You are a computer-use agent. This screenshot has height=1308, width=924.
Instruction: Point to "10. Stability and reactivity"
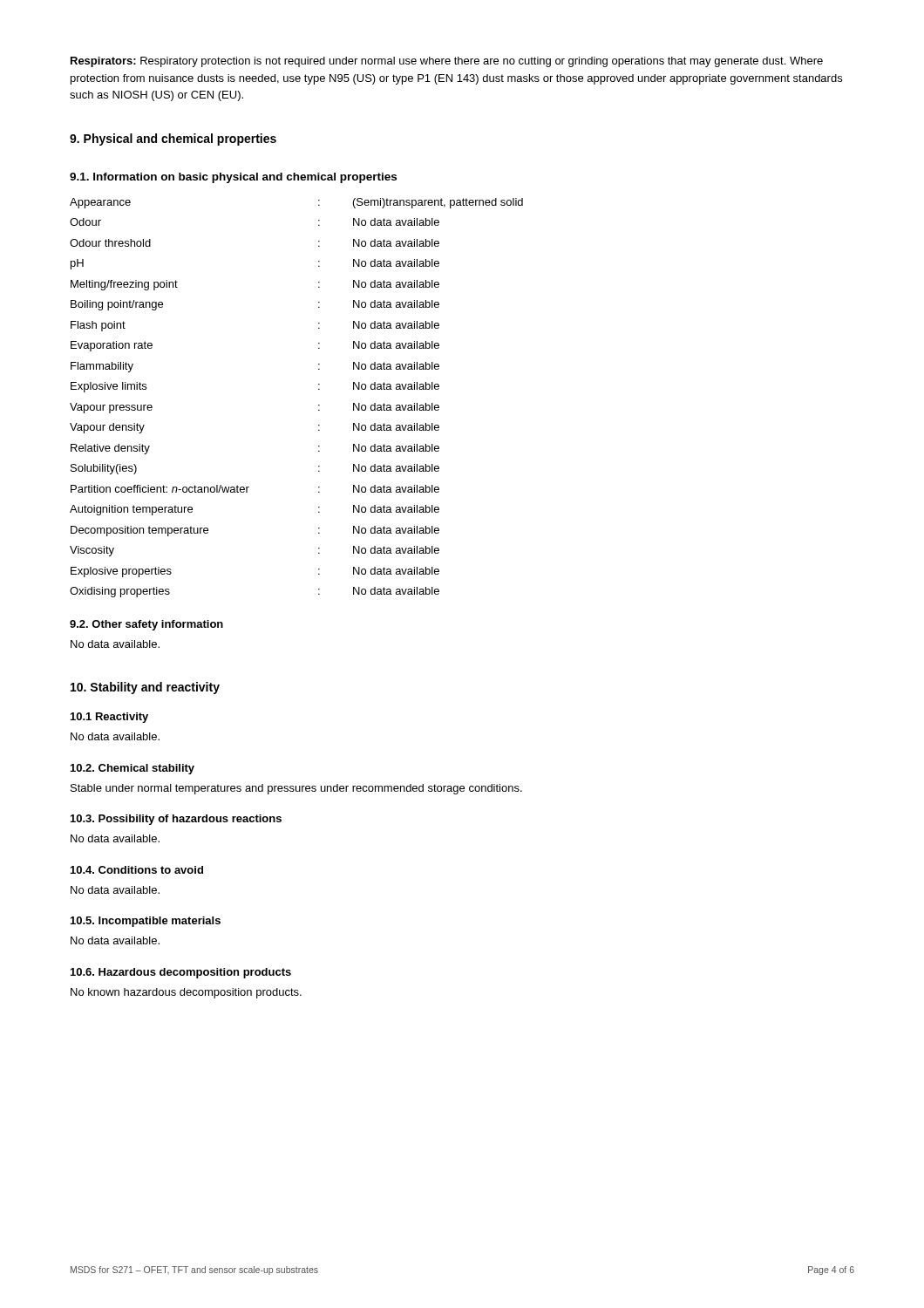point(145,687)
